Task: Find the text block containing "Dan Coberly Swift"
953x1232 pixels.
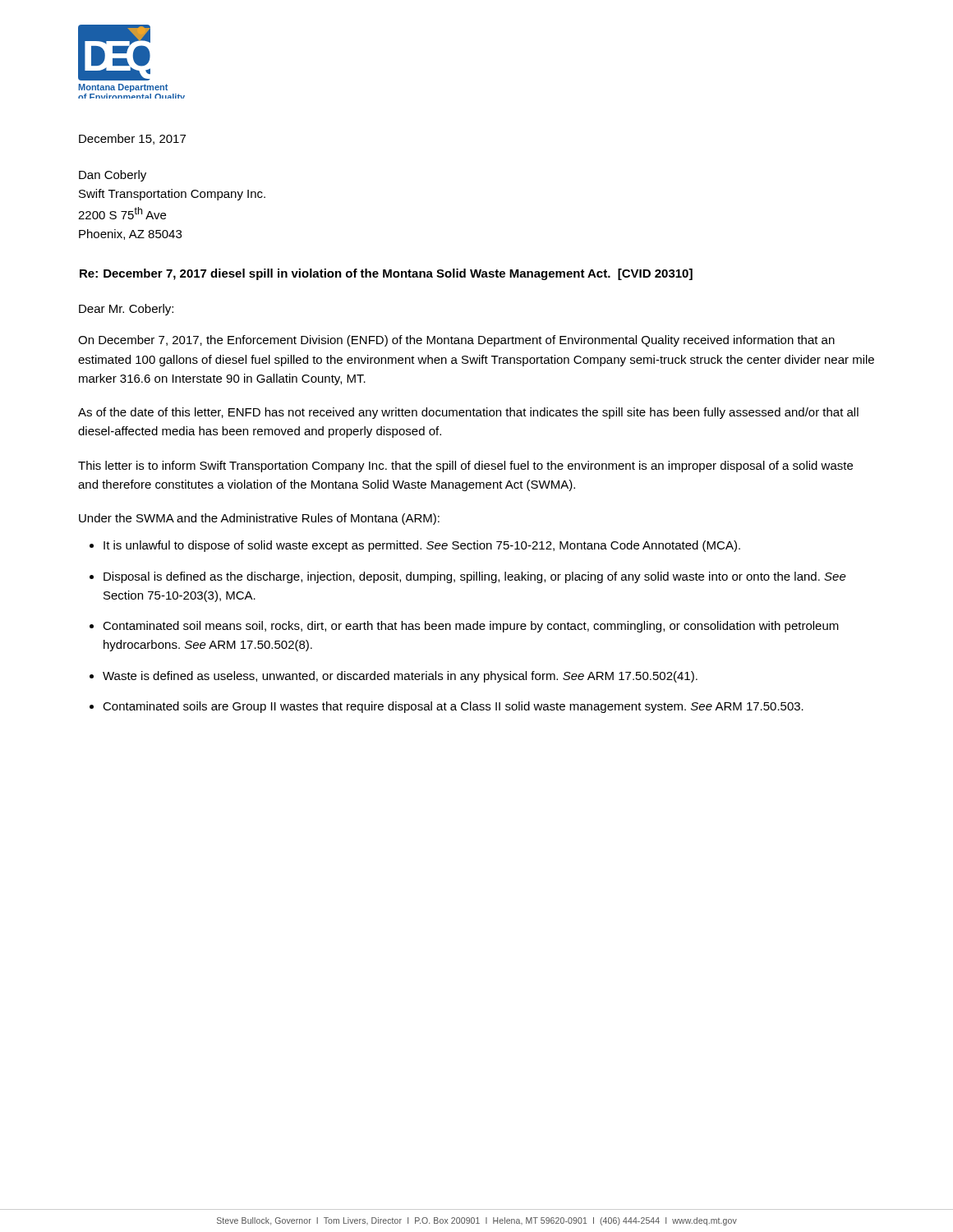Action: click(x=172, y=204)
